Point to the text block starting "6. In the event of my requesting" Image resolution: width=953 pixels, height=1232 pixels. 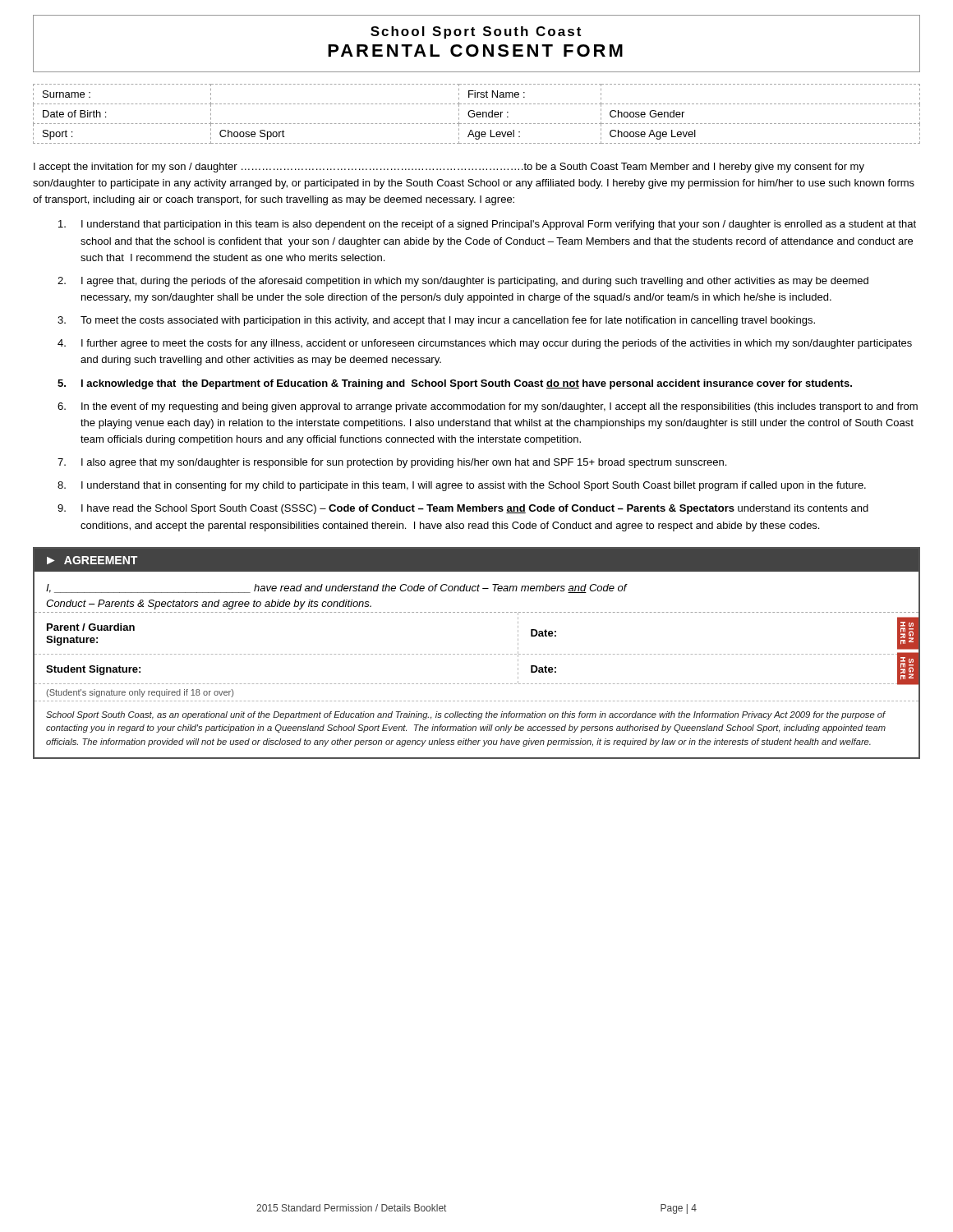tap(489, 423)
